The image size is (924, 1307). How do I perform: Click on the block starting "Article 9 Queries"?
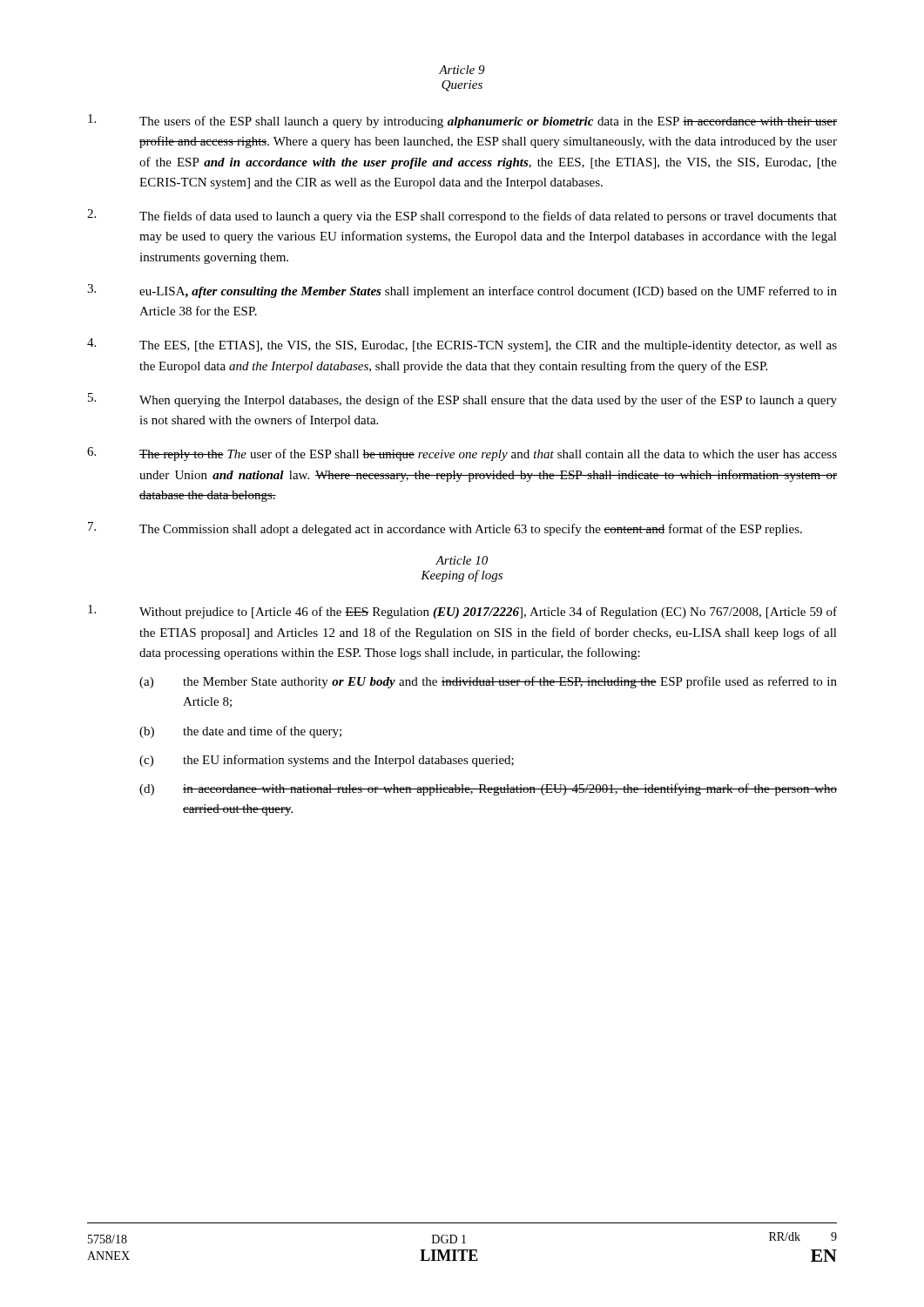462,77
